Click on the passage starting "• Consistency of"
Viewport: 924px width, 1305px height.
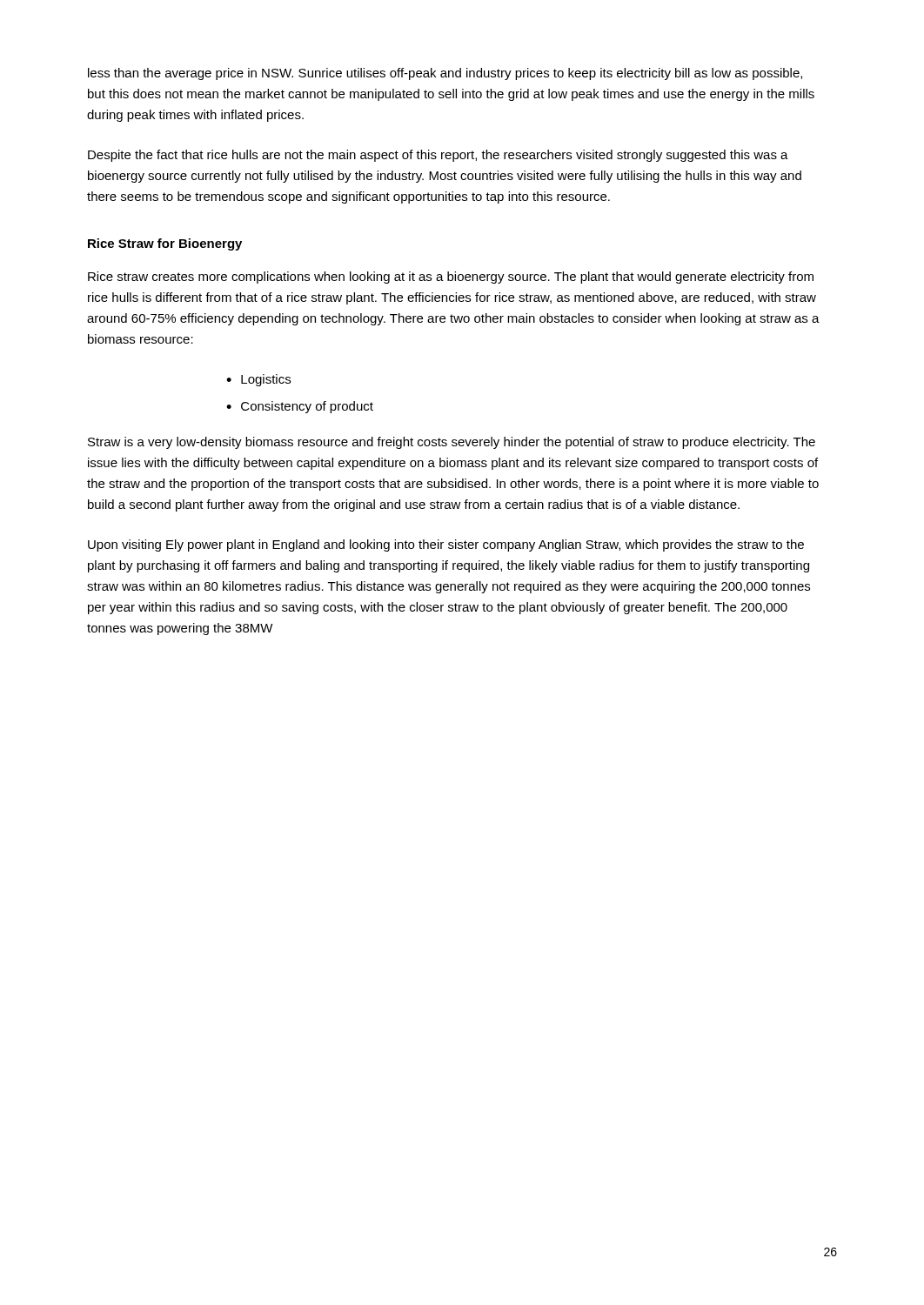[300, 408]
